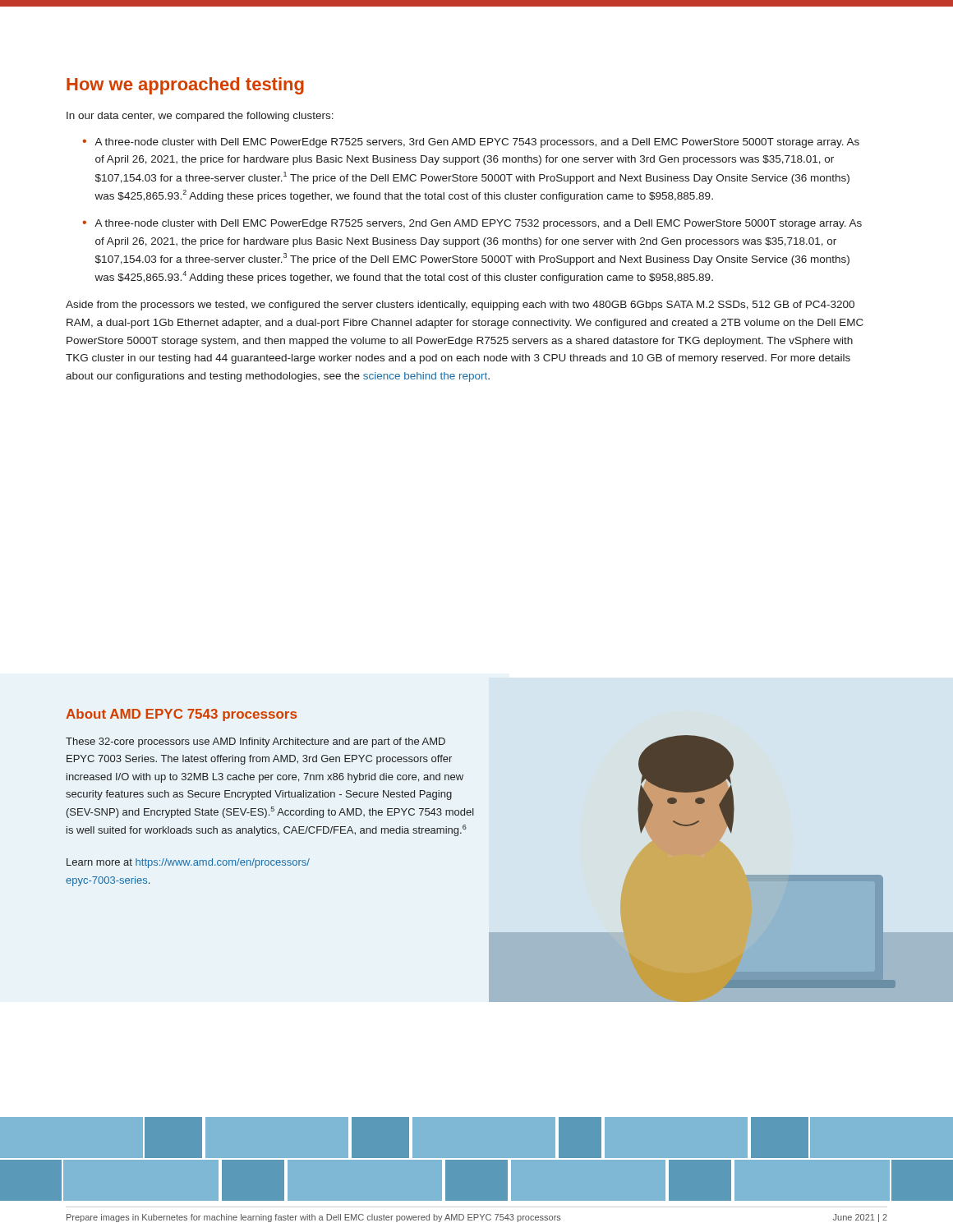Find the block on this page that starts "Aside from the processors we tested,"
This screenshot has height=1232, width=953.
tap(465, 340)
